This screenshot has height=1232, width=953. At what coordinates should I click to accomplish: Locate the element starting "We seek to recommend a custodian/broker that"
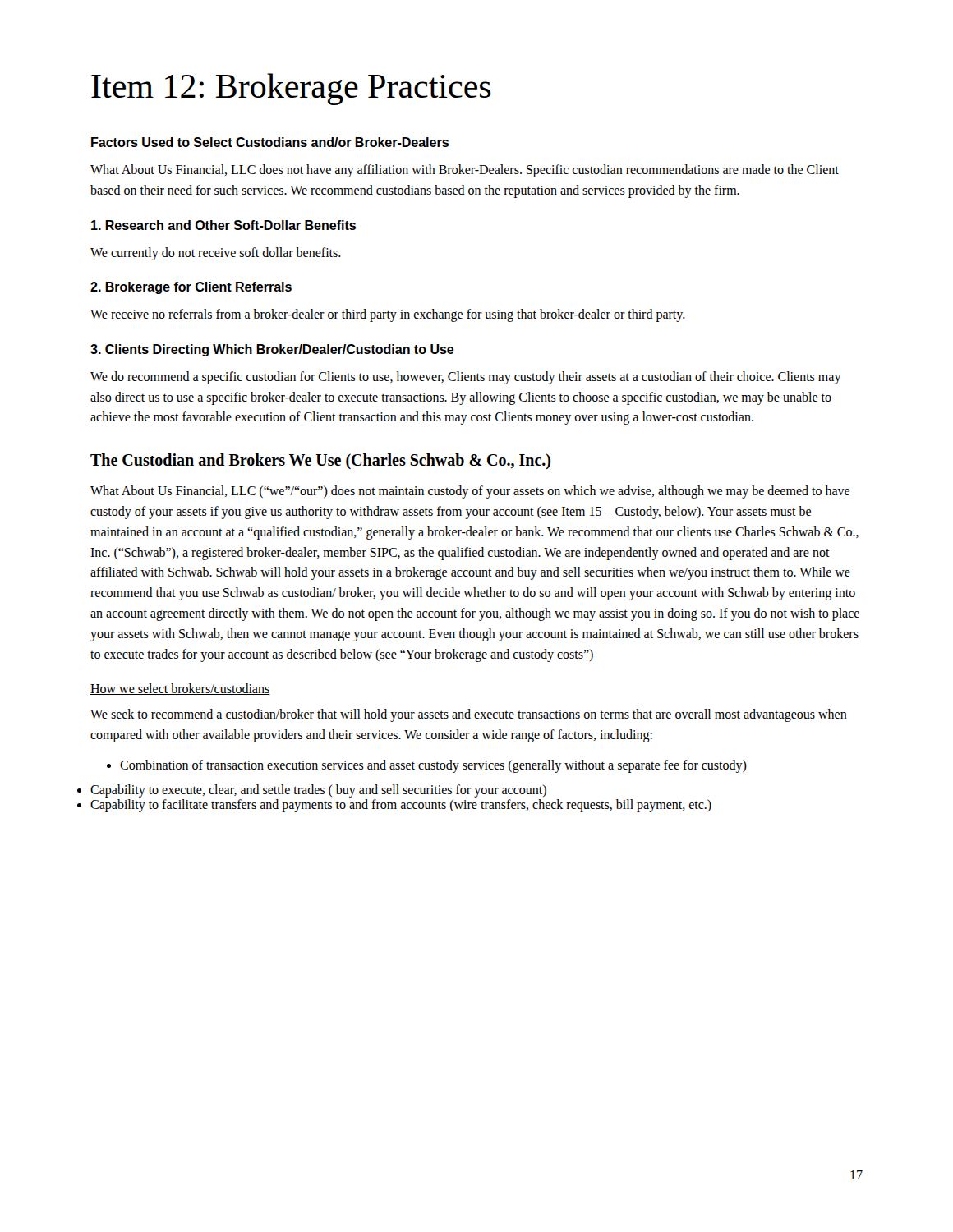[x=476, y=725]
